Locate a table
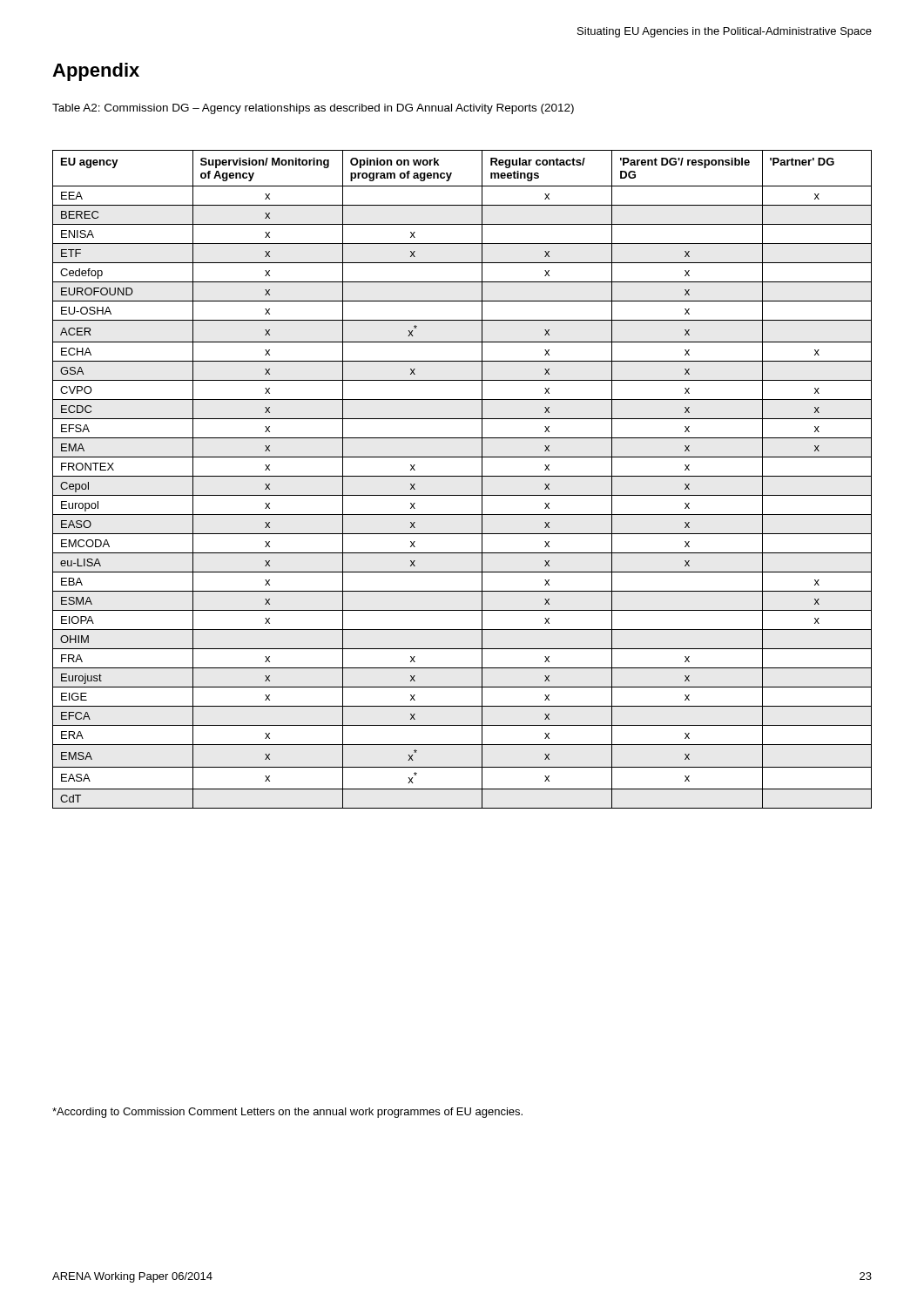The image size is (924, 1307). click(462, 479)
